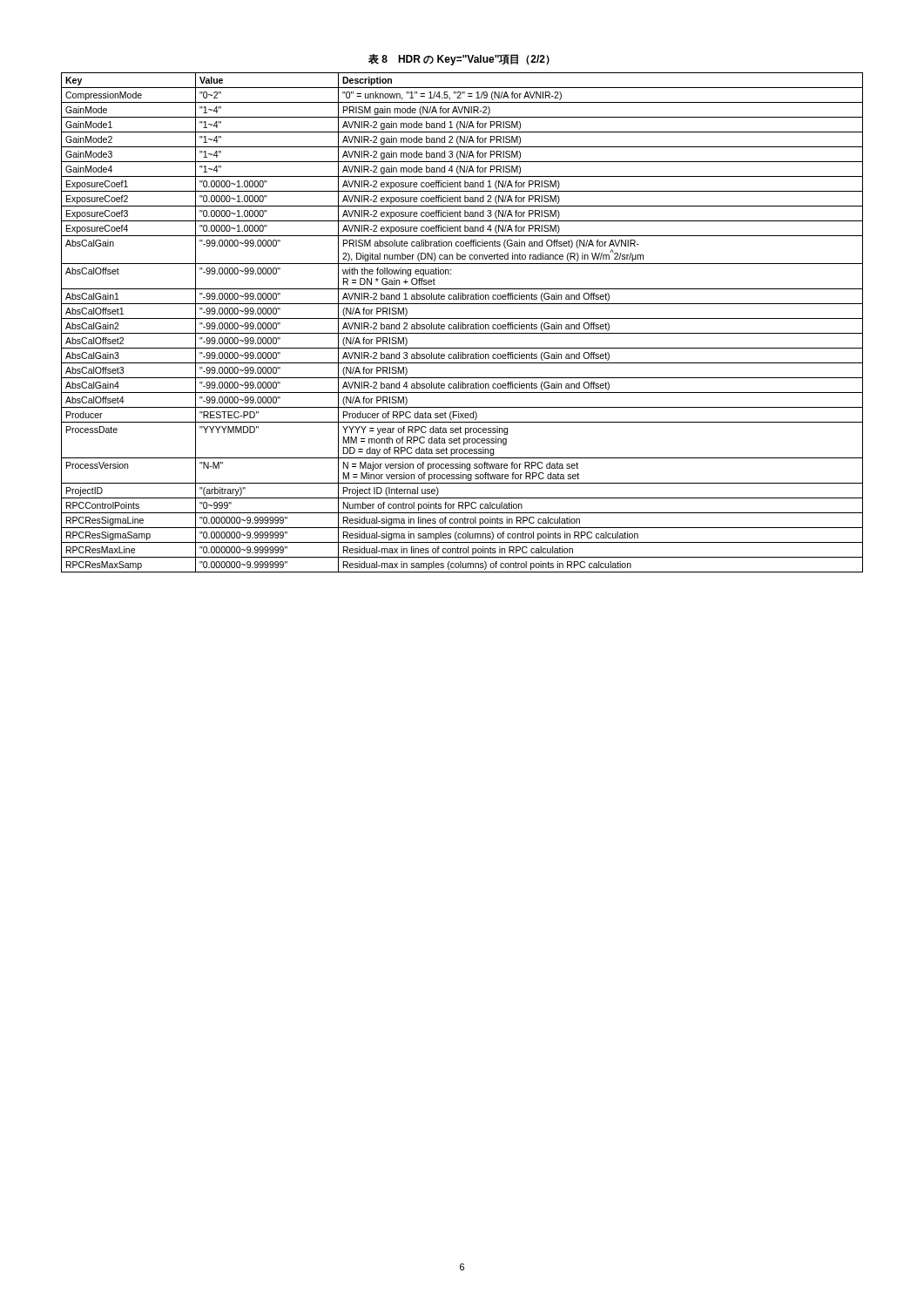Select the title that reads "表 8 HDR の Key="Value"項目（2/2）"
The height and width of the screenshot is (1307, 924).
pos(462,59)
